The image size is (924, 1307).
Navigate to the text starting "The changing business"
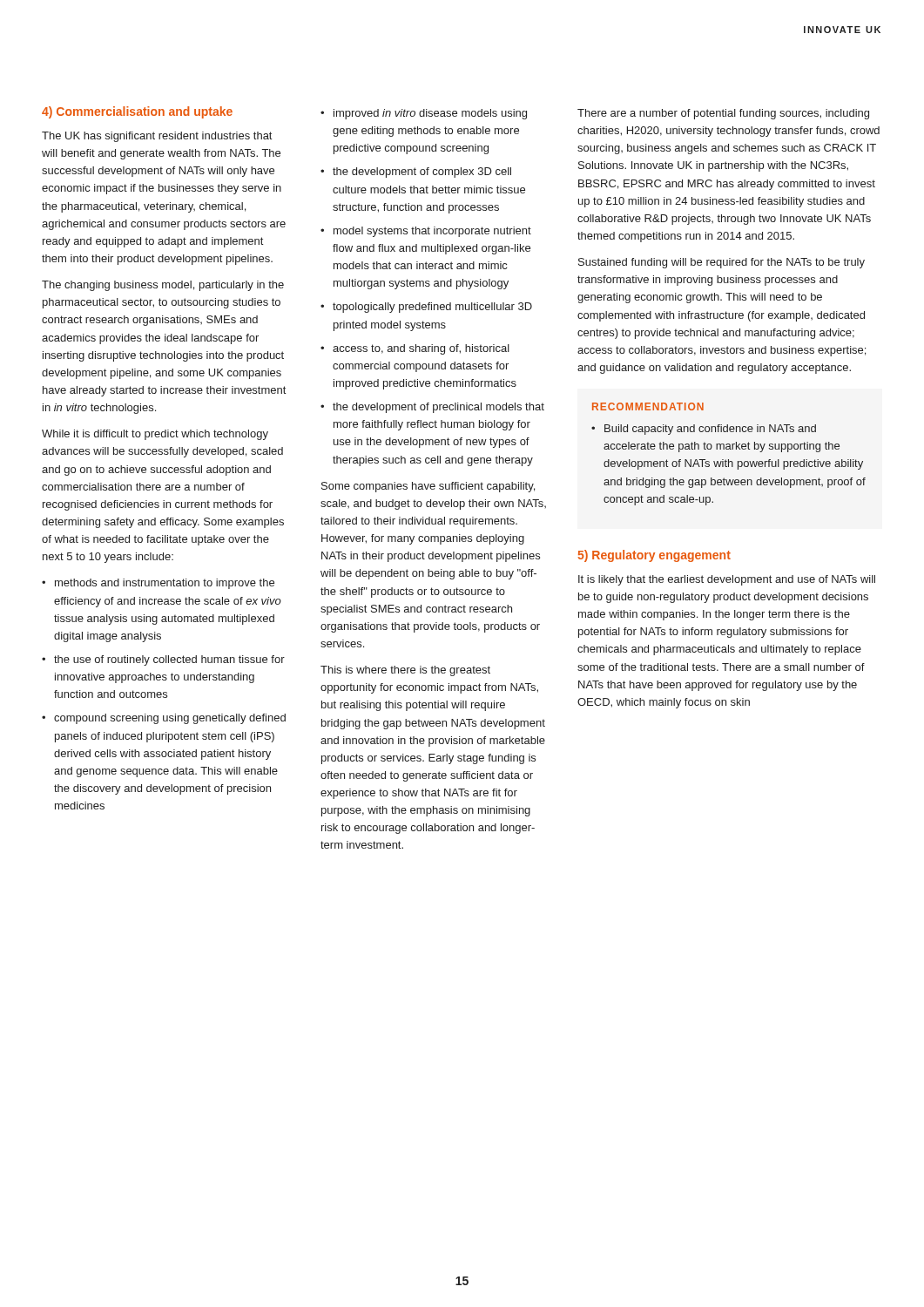coord(164,346)
